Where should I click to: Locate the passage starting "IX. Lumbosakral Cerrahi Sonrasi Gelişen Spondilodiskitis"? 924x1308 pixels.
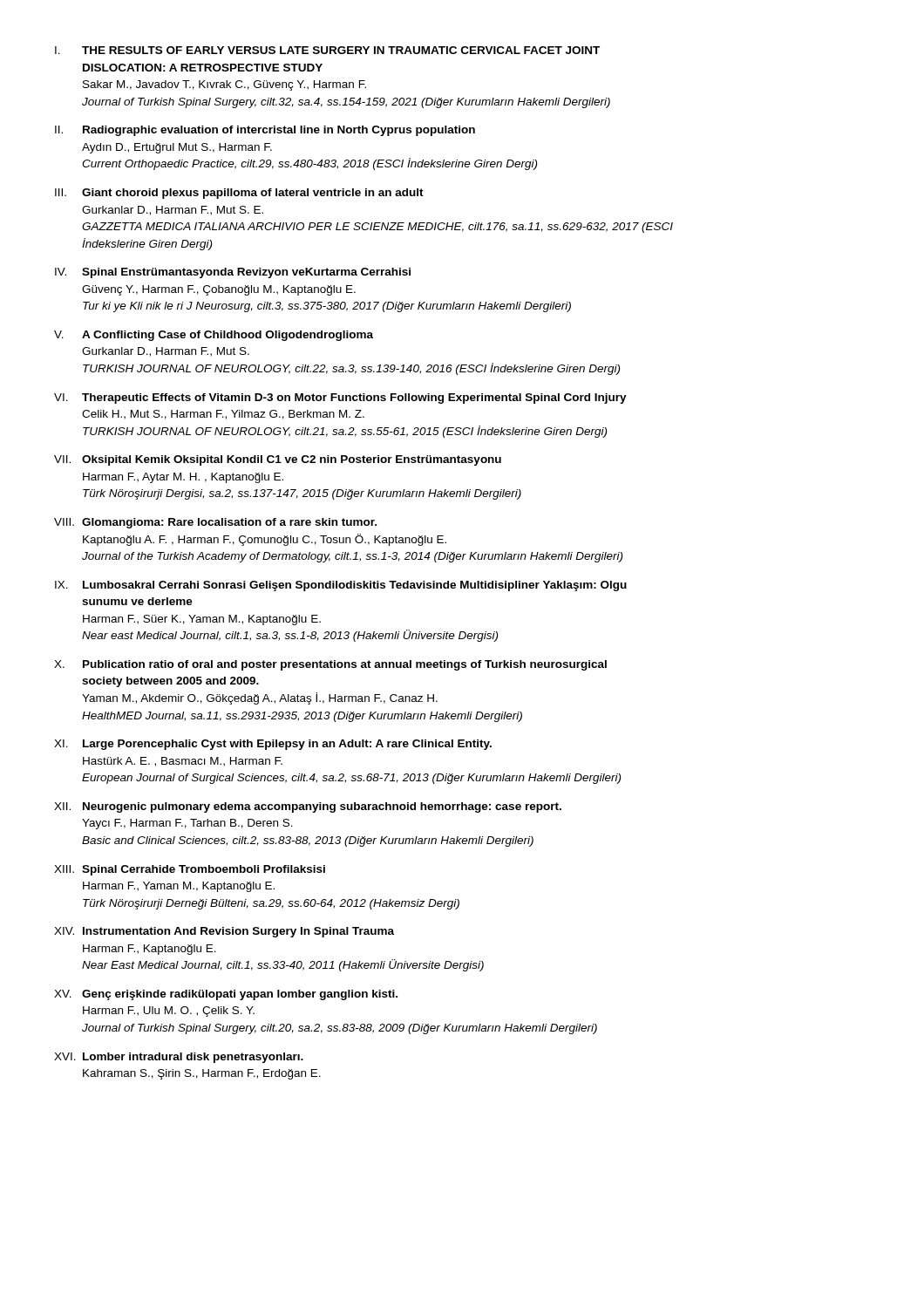[x=341, y=586]
